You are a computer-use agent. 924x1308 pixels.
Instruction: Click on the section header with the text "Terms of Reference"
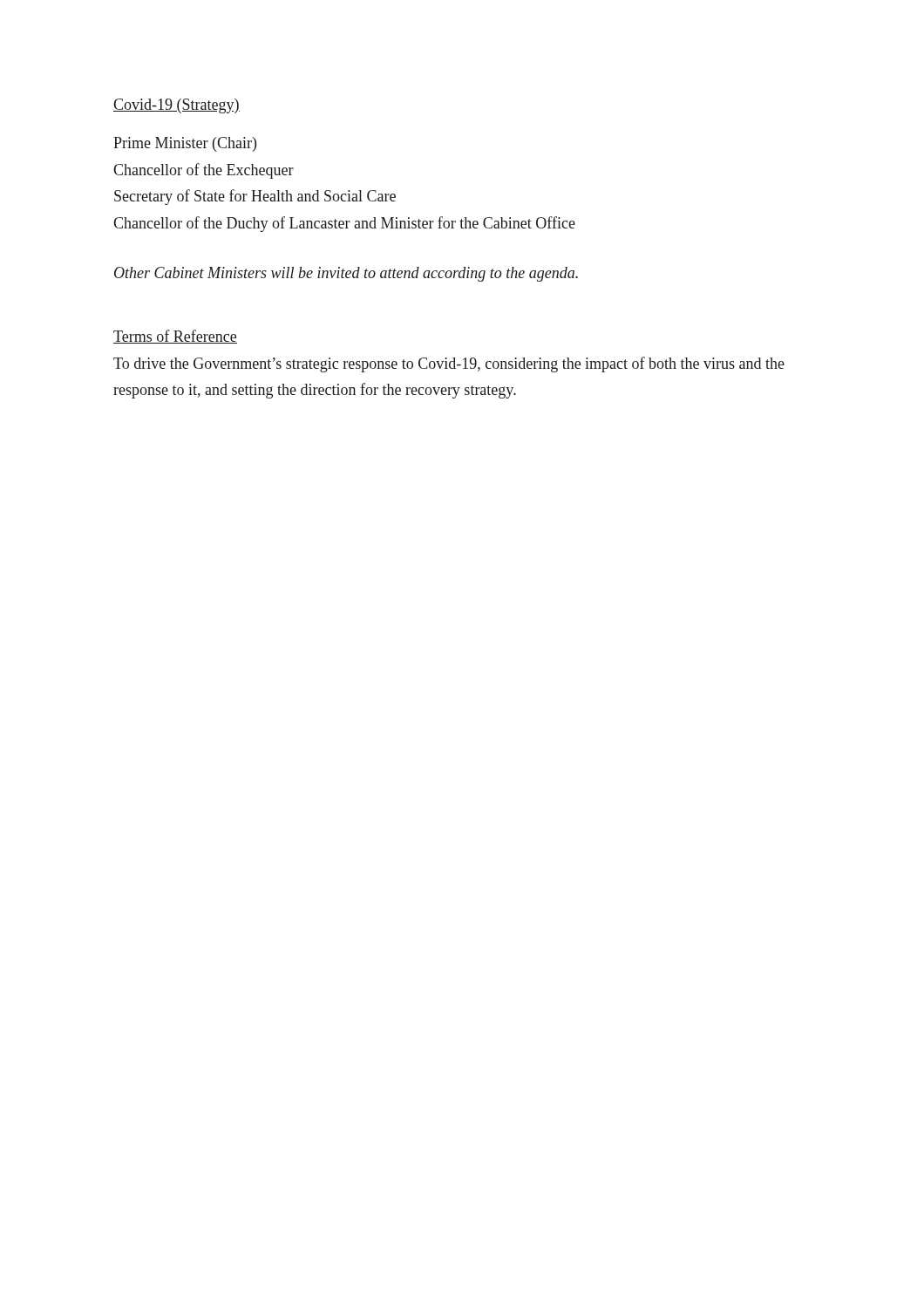(175, 337)
